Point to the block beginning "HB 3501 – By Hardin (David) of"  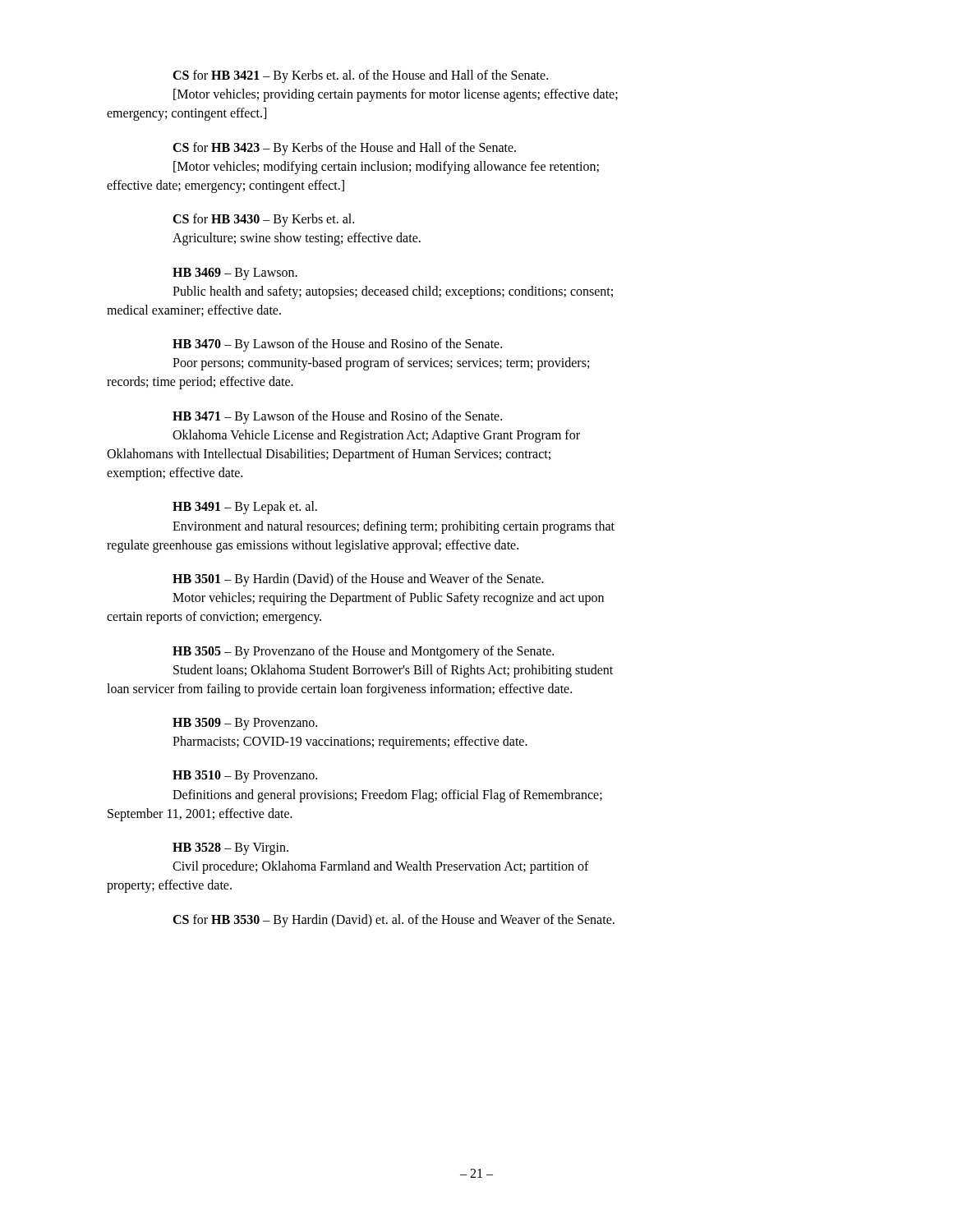click(x=476, y=598)
